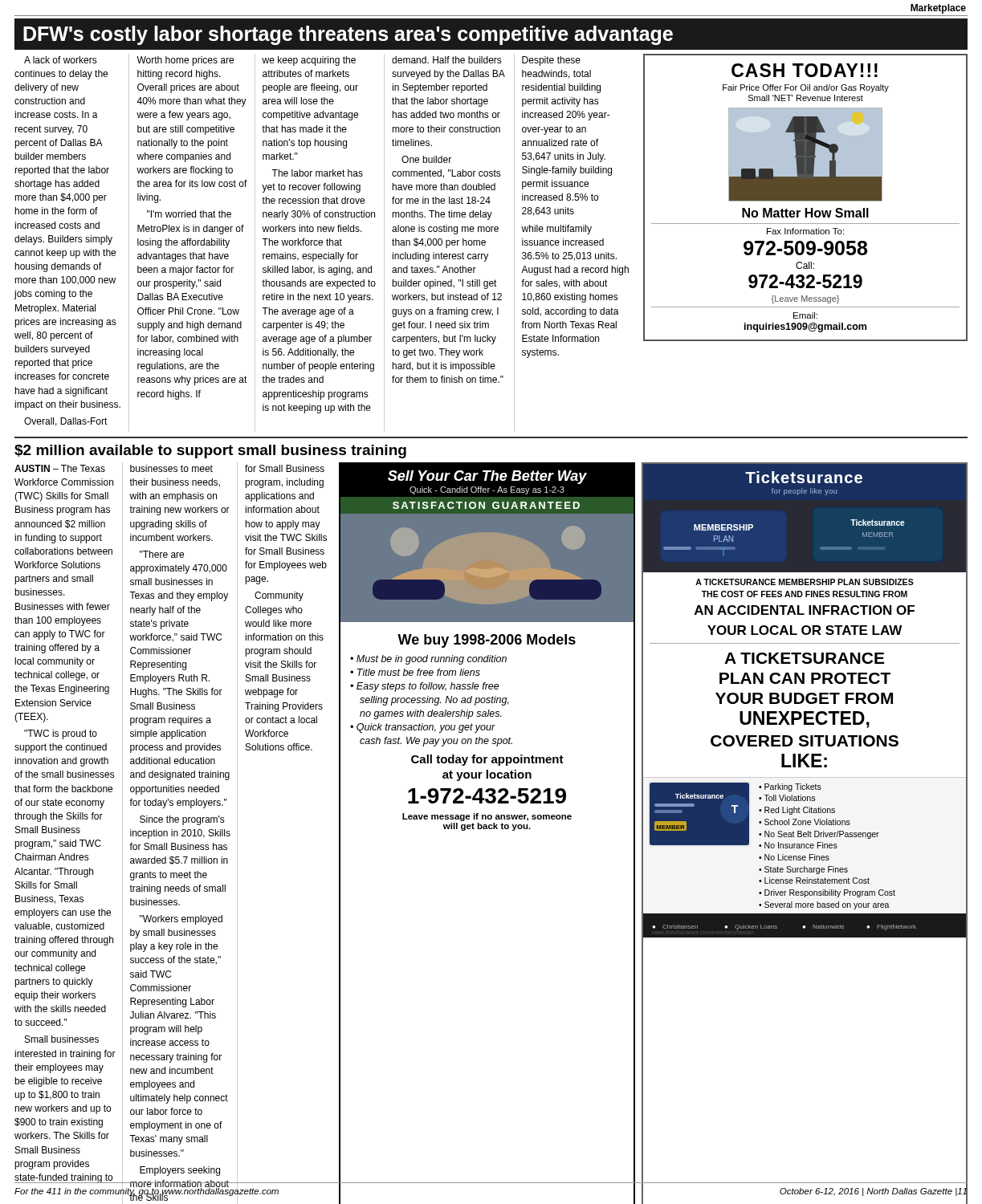Find the element starting "while multifamily issuance increased 36.5% to 25,013"

click(x=576, y=291)
